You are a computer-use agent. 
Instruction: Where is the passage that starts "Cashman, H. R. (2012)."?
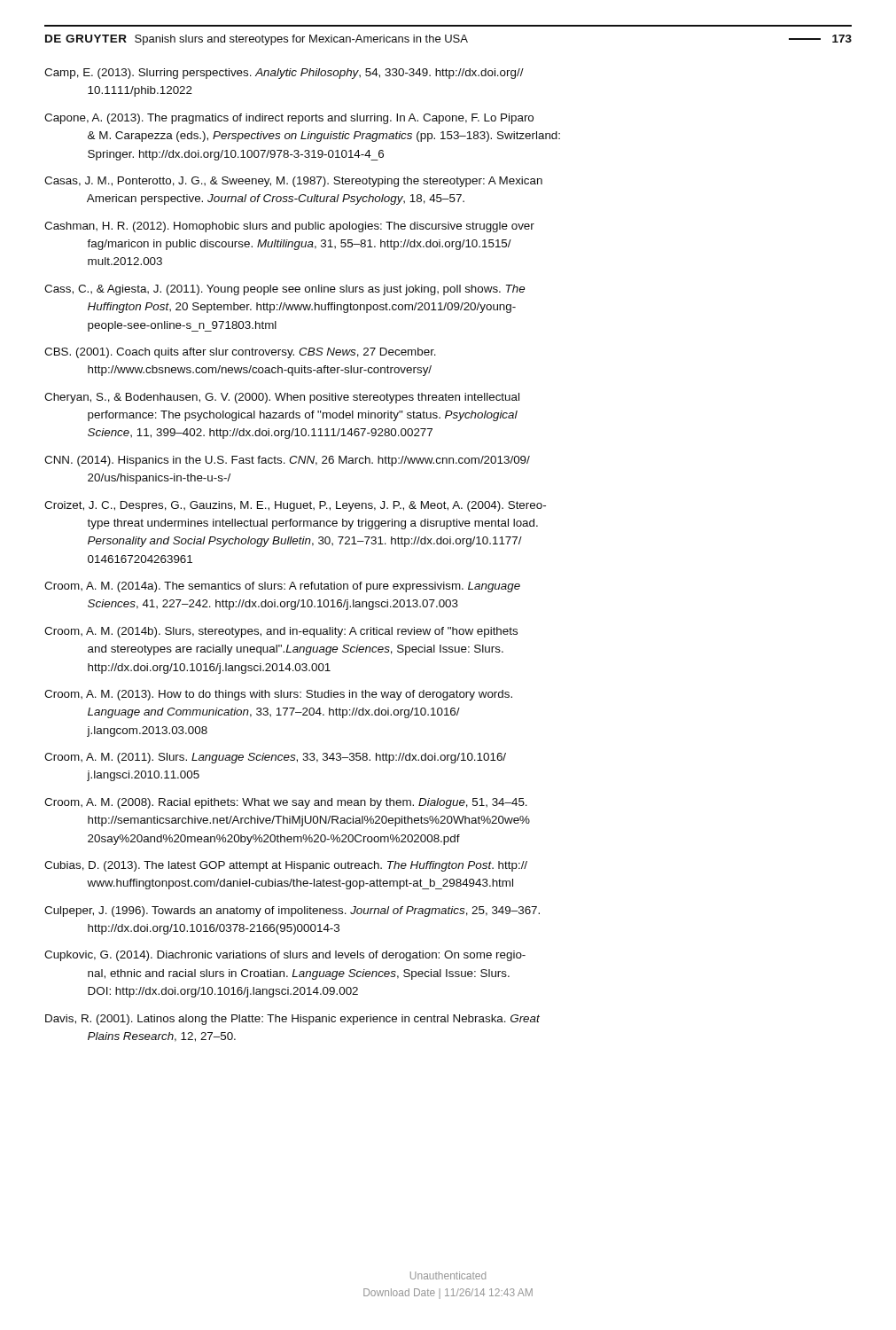(289, 243)
